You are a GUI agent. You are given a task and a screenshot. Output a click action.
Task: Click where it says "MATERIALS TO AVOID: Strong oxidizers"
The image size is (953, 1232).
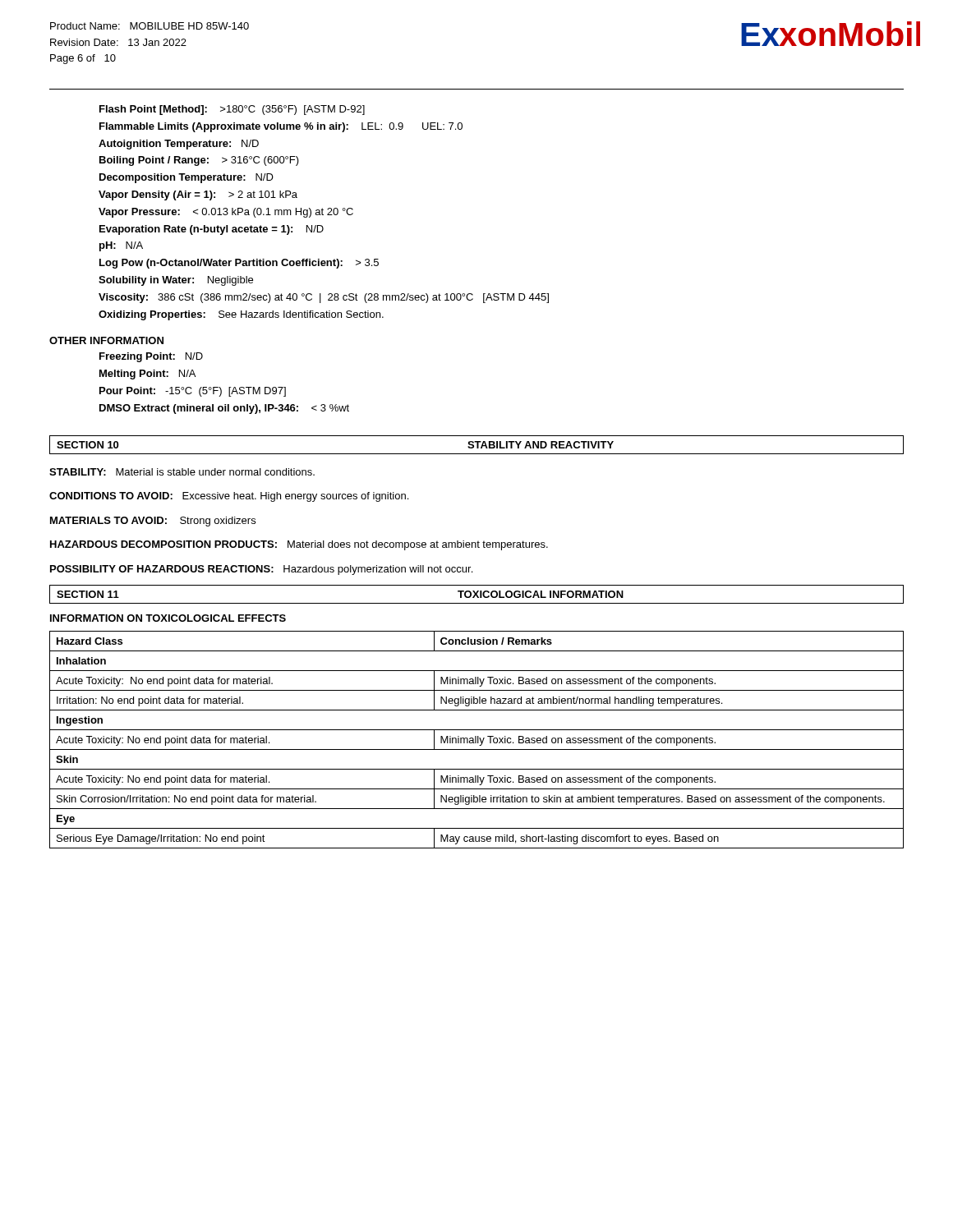click(153, 520)
